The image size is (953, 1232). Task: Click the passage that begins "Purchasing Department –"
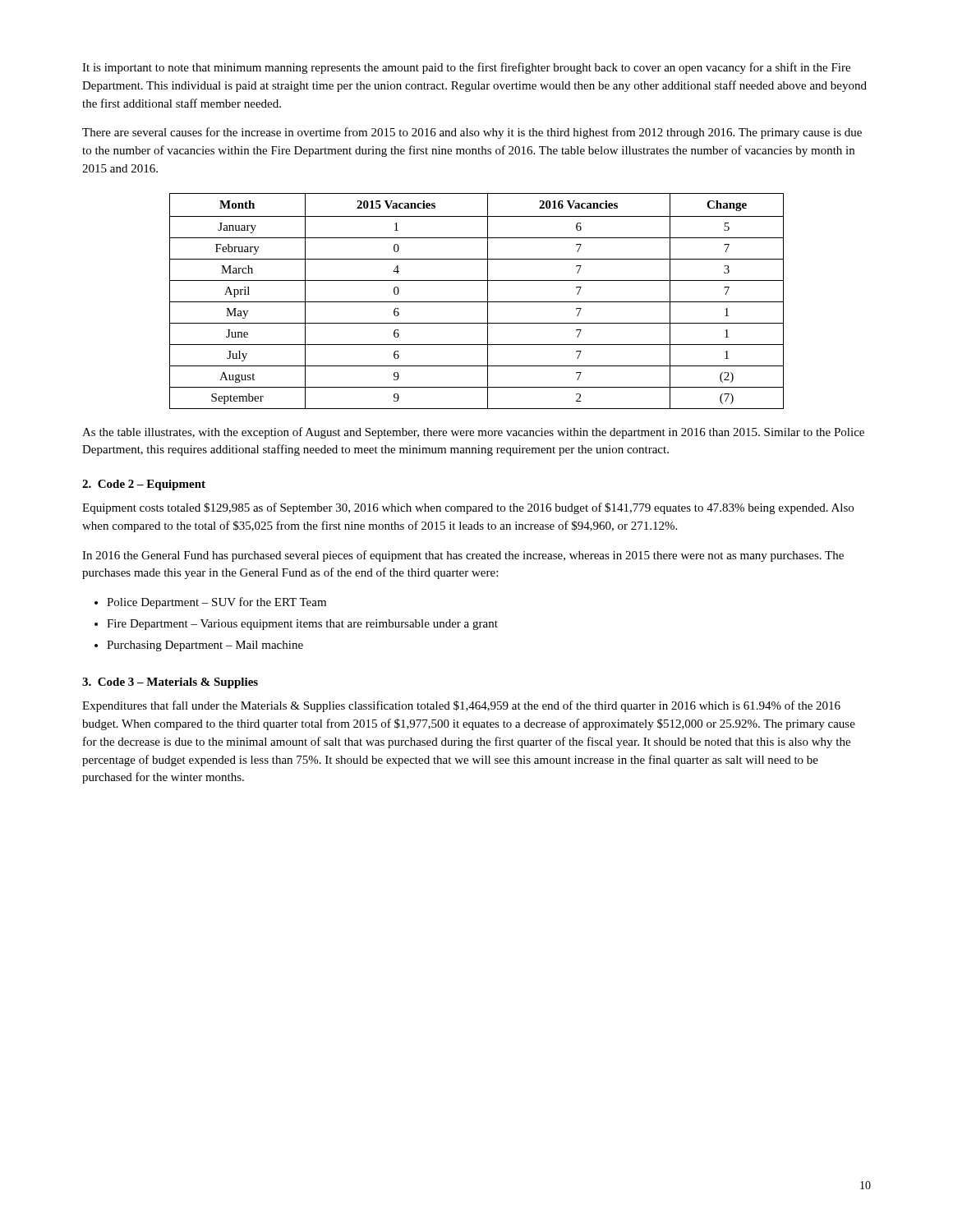pyautogui.click(x=205, y=644)
